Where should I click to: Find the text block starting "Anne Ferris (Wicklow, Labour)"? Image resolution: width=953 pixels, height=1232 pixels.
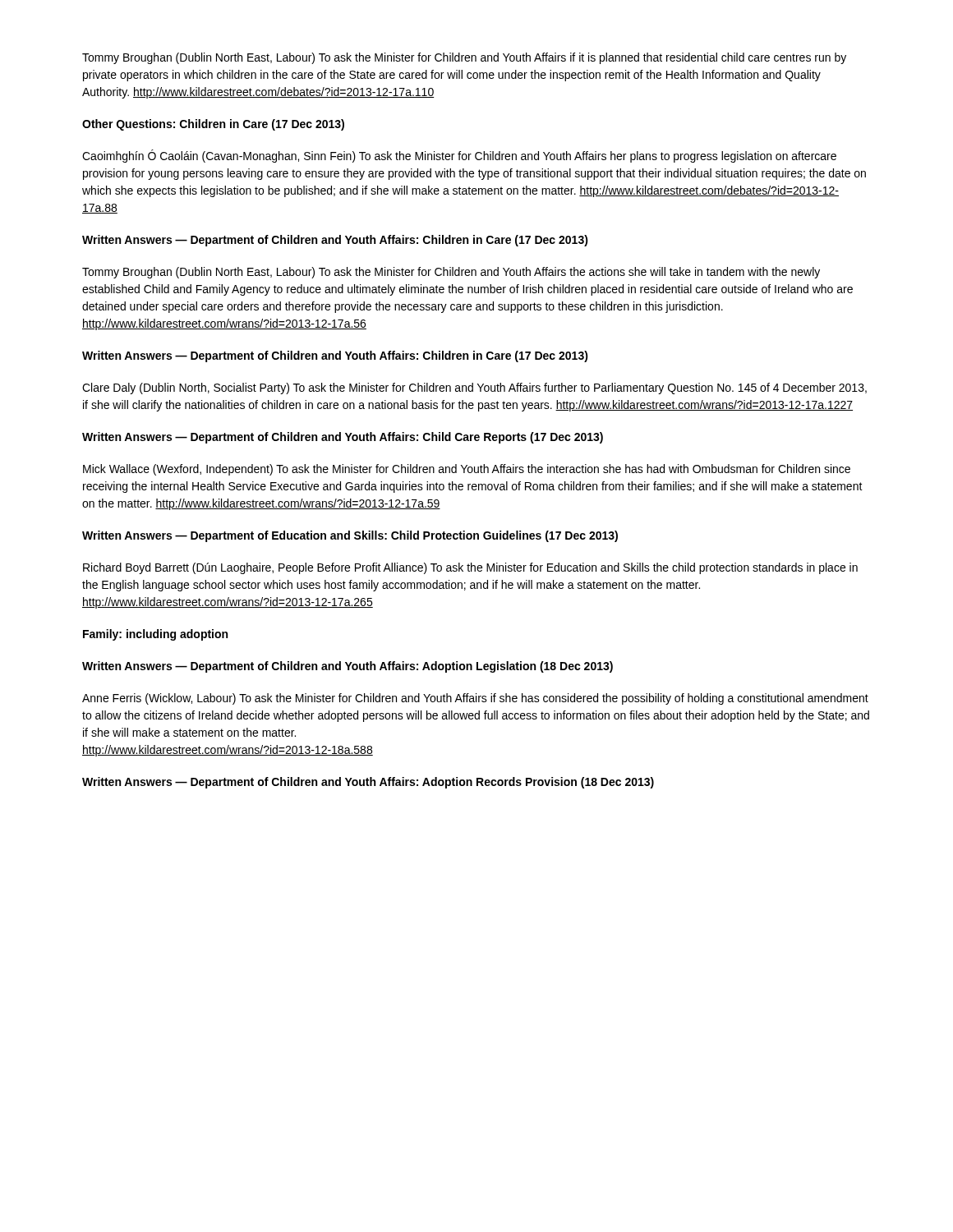click(476, 724)
